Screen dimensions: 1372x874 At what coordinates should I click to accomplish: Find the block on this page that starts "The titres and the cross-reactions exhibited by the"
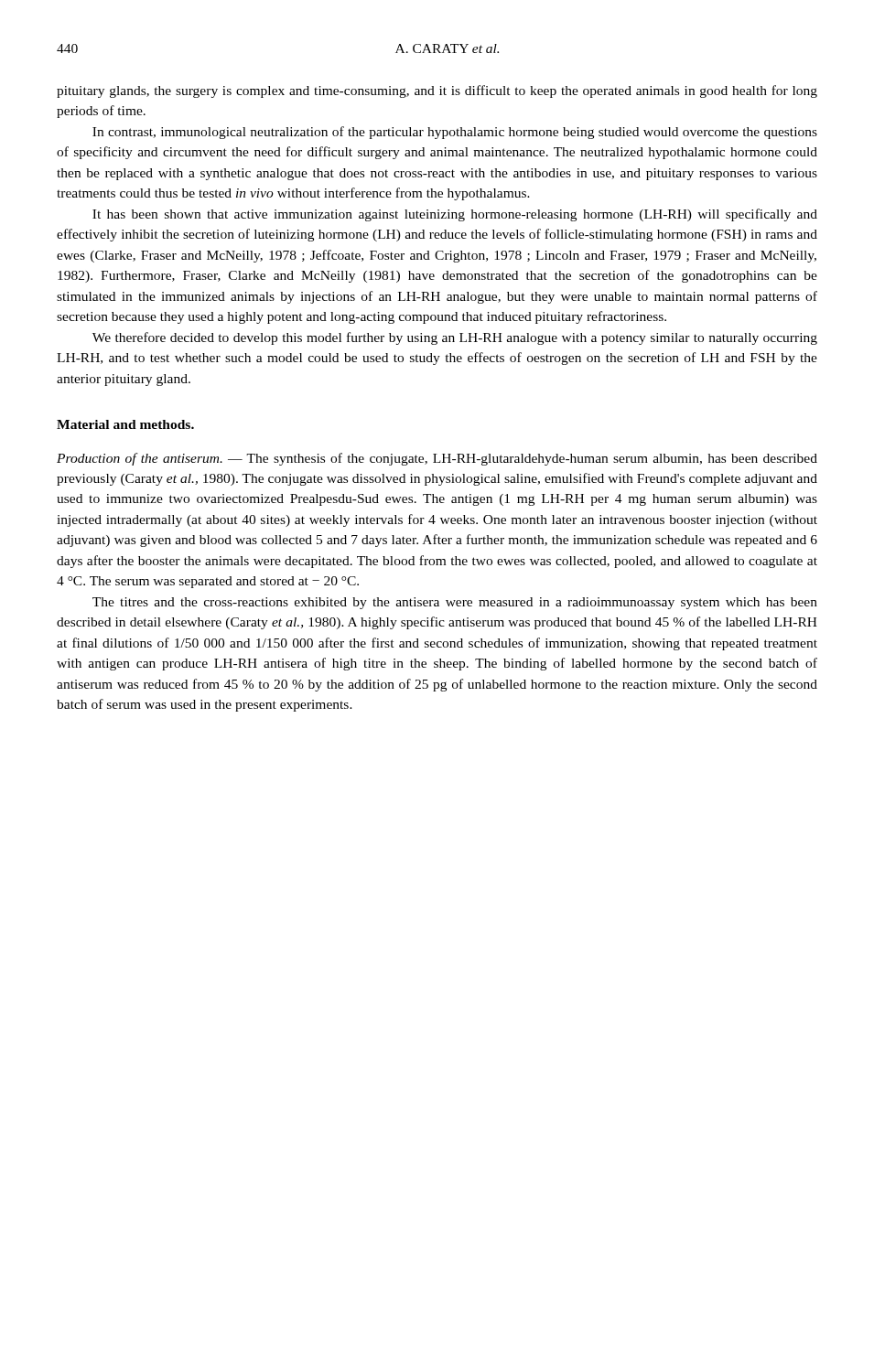[437, 653]
